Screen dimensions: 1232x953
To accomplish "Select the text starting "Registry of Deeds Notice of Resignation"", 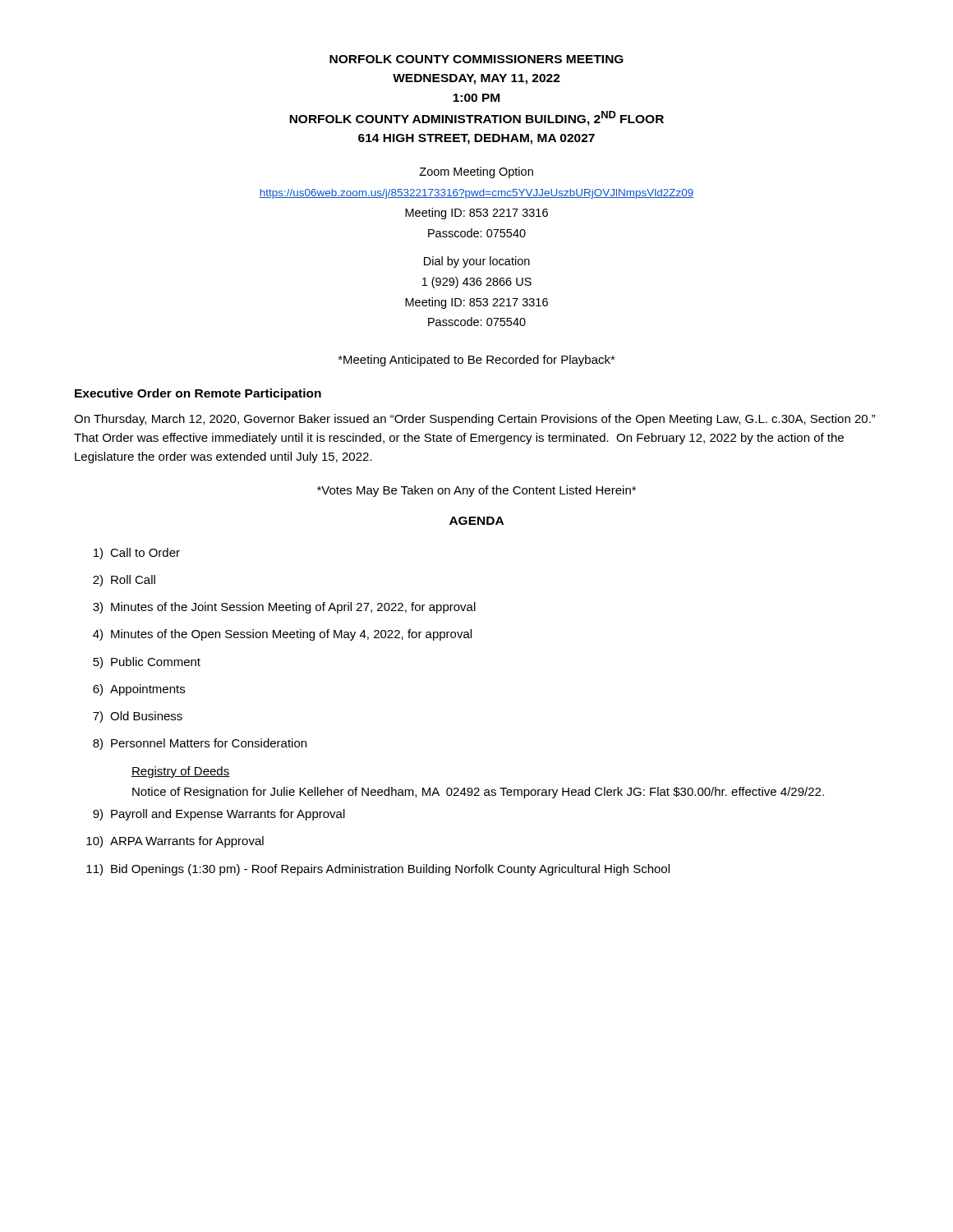I will 505,780.
